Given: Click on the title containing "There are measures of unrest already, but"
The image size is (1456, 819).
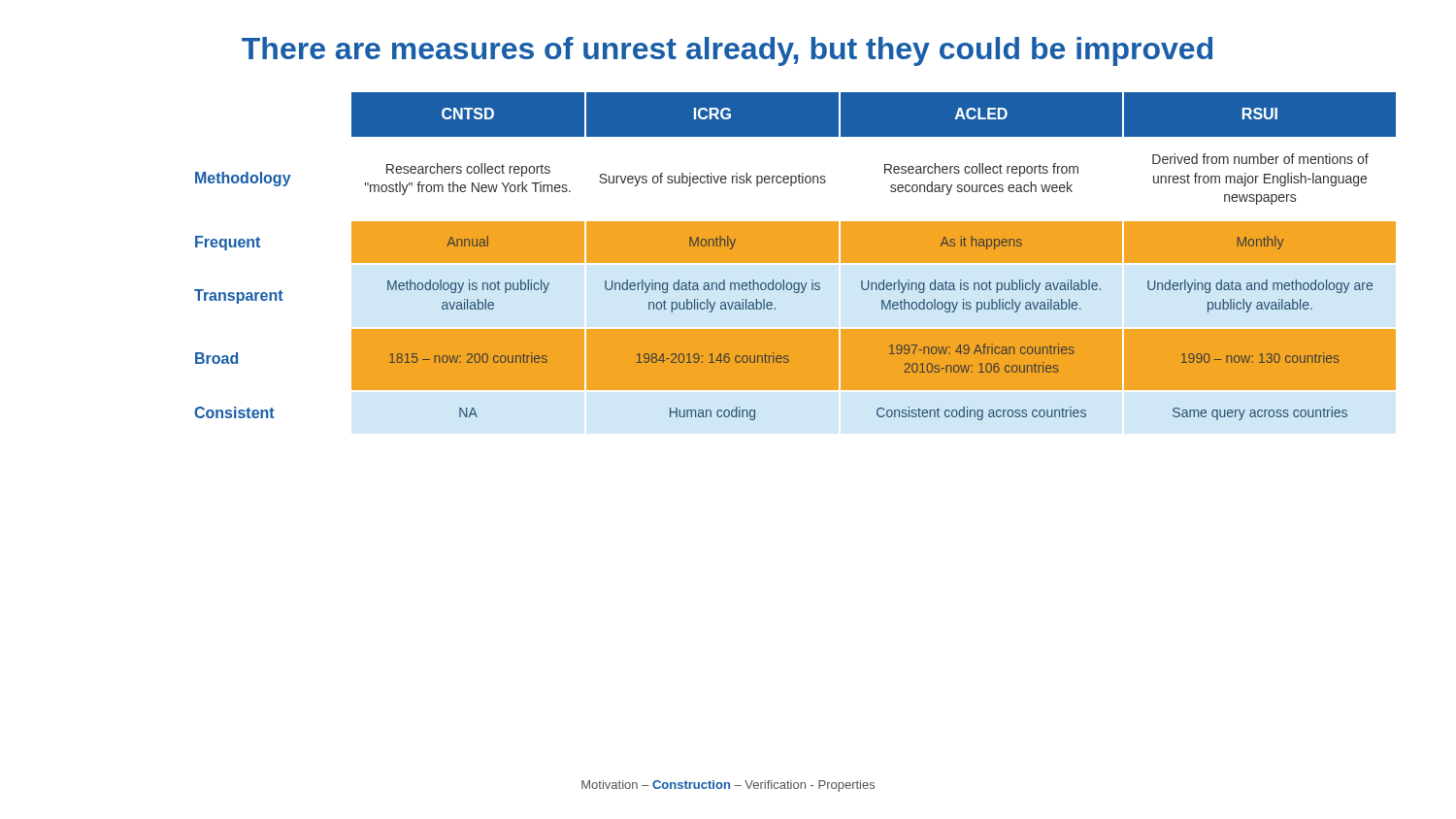Looking at the screenshot, I should [728, 49].
